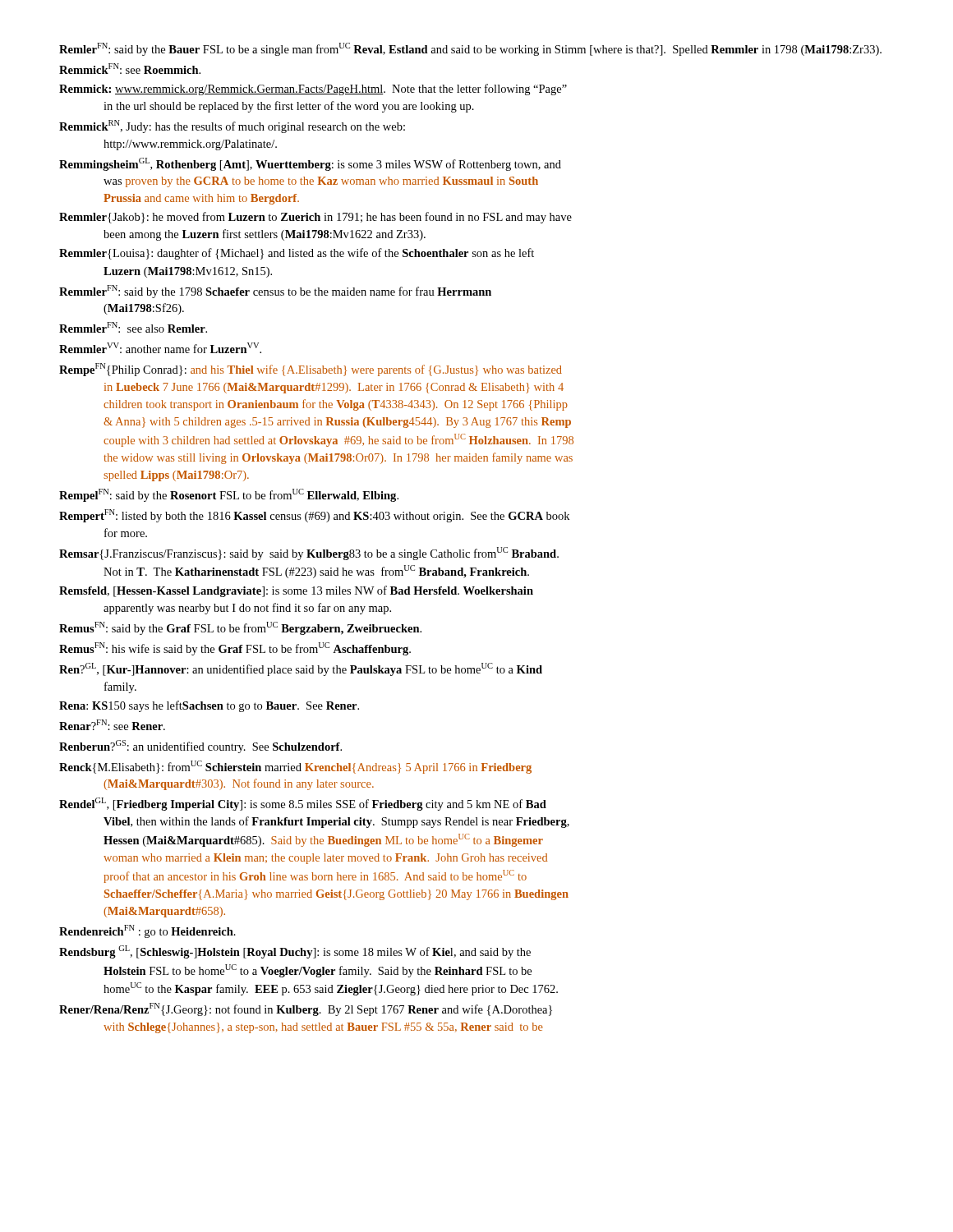Viewport: 953px width, 1232px height.
Task: Navigate to the text block starting "RemmingsheimGL, Rothenberg [Amt], Wuerttemberg: is some 3"
Action: click(476, 181)
